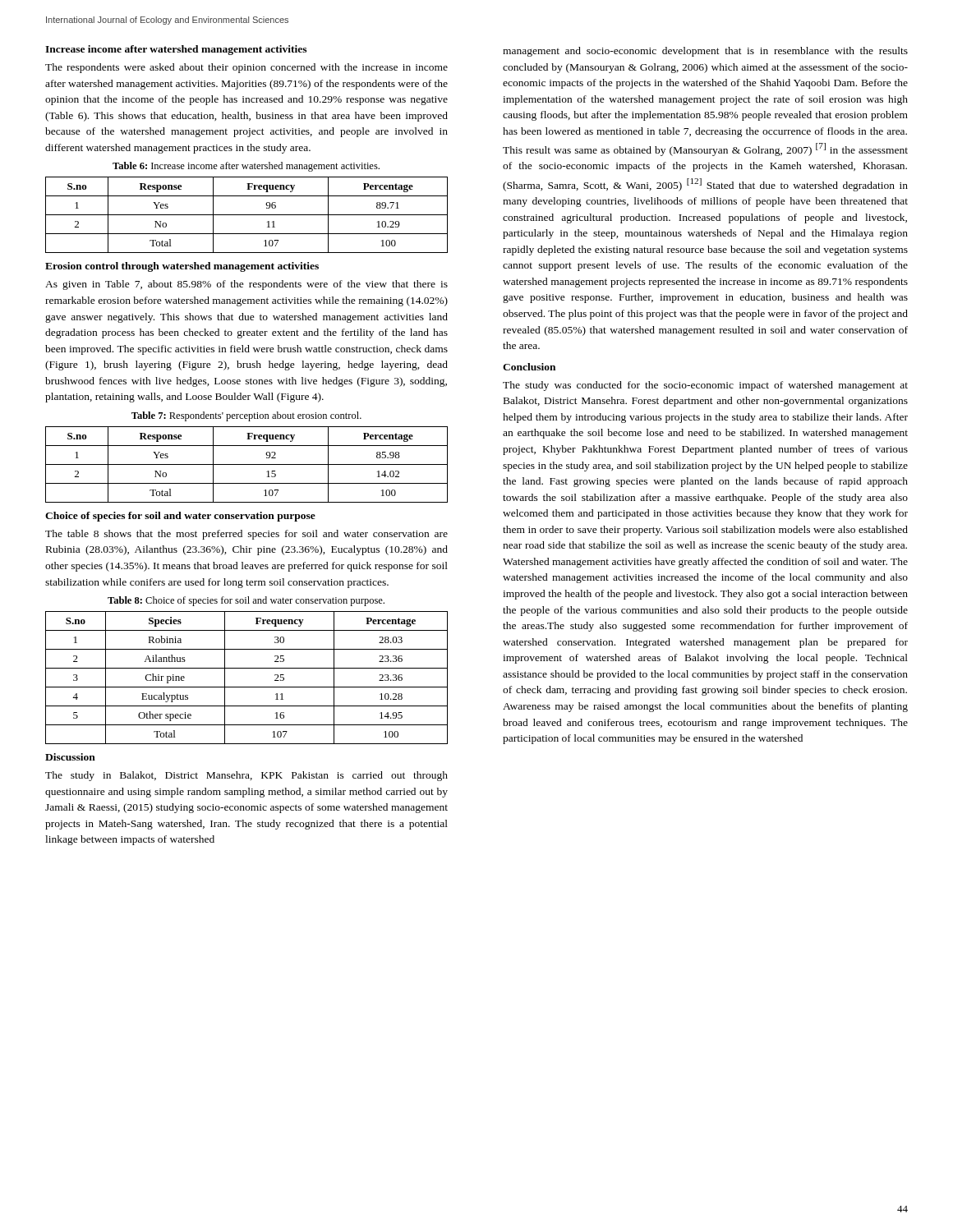The image size is (953, 1232).
Task: Find the section header containing "Erosion control through watershed management activities"
Action: pos(182,266)
